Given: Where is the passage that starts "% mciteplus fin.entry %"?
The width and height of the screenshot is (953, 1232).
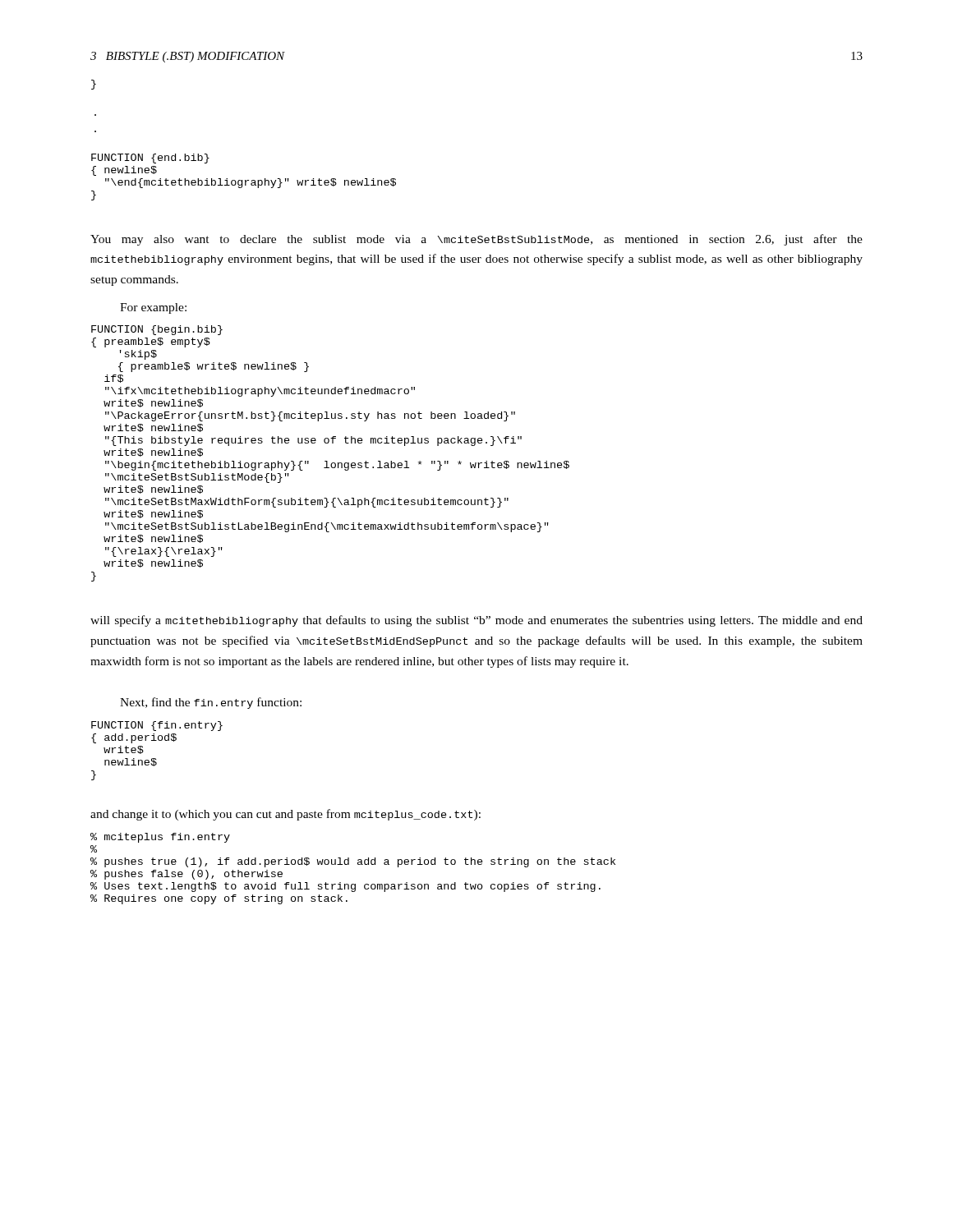Looking at the screenshot, I should pos(476,868).
